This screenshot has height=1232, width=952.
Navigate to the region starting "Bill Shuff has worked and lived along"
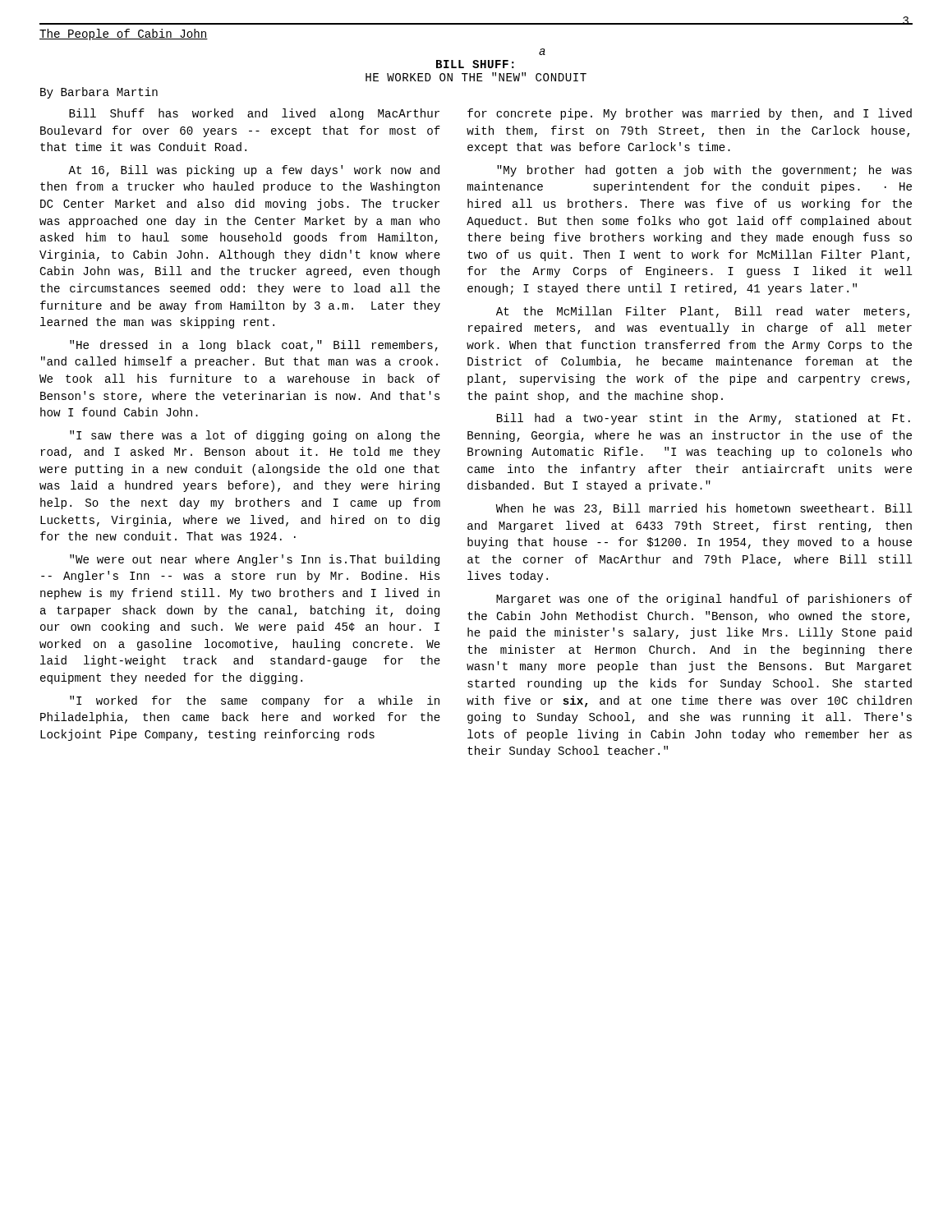[240, 425]
